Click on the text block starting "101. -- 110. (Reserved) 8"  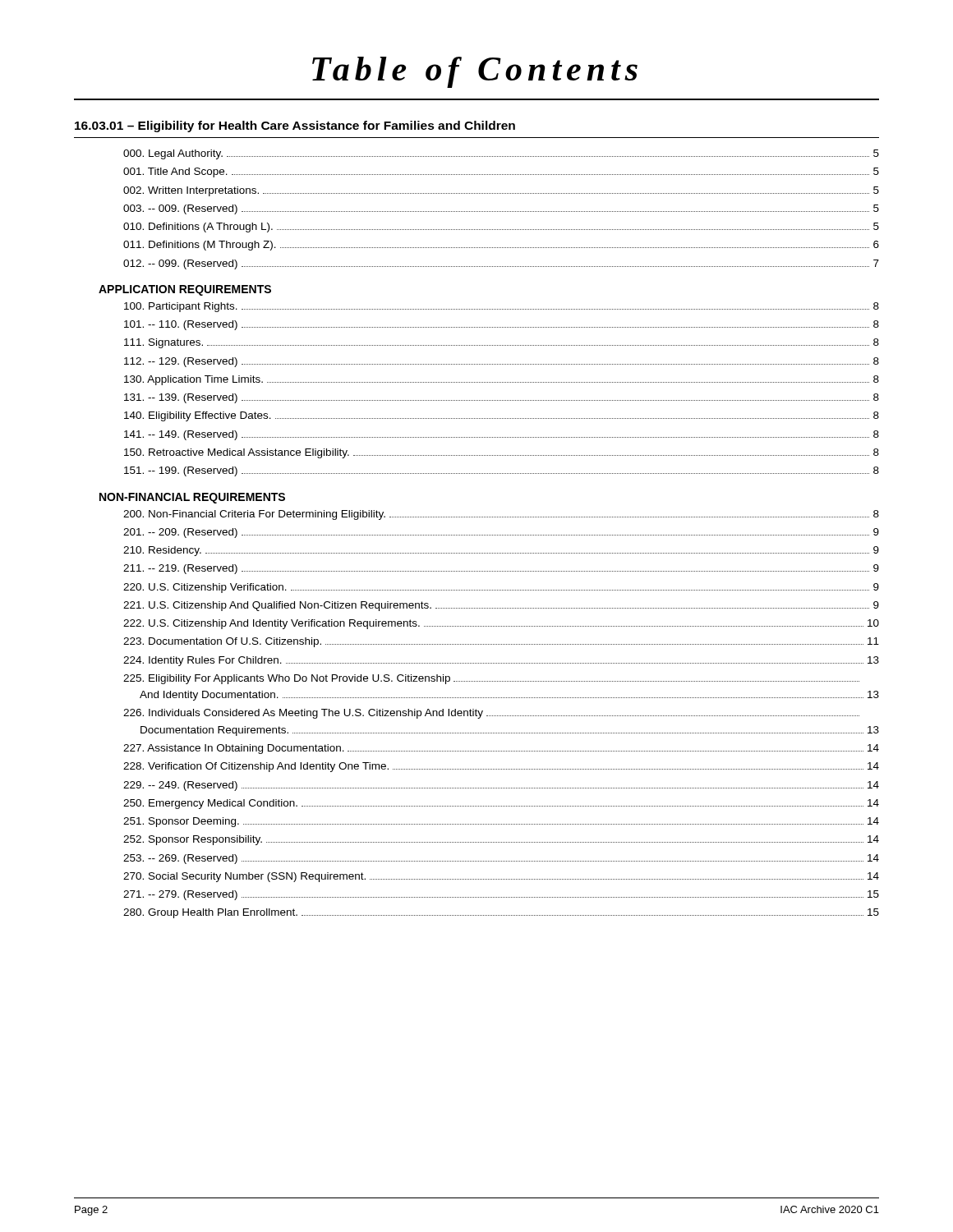coord(501,325)
